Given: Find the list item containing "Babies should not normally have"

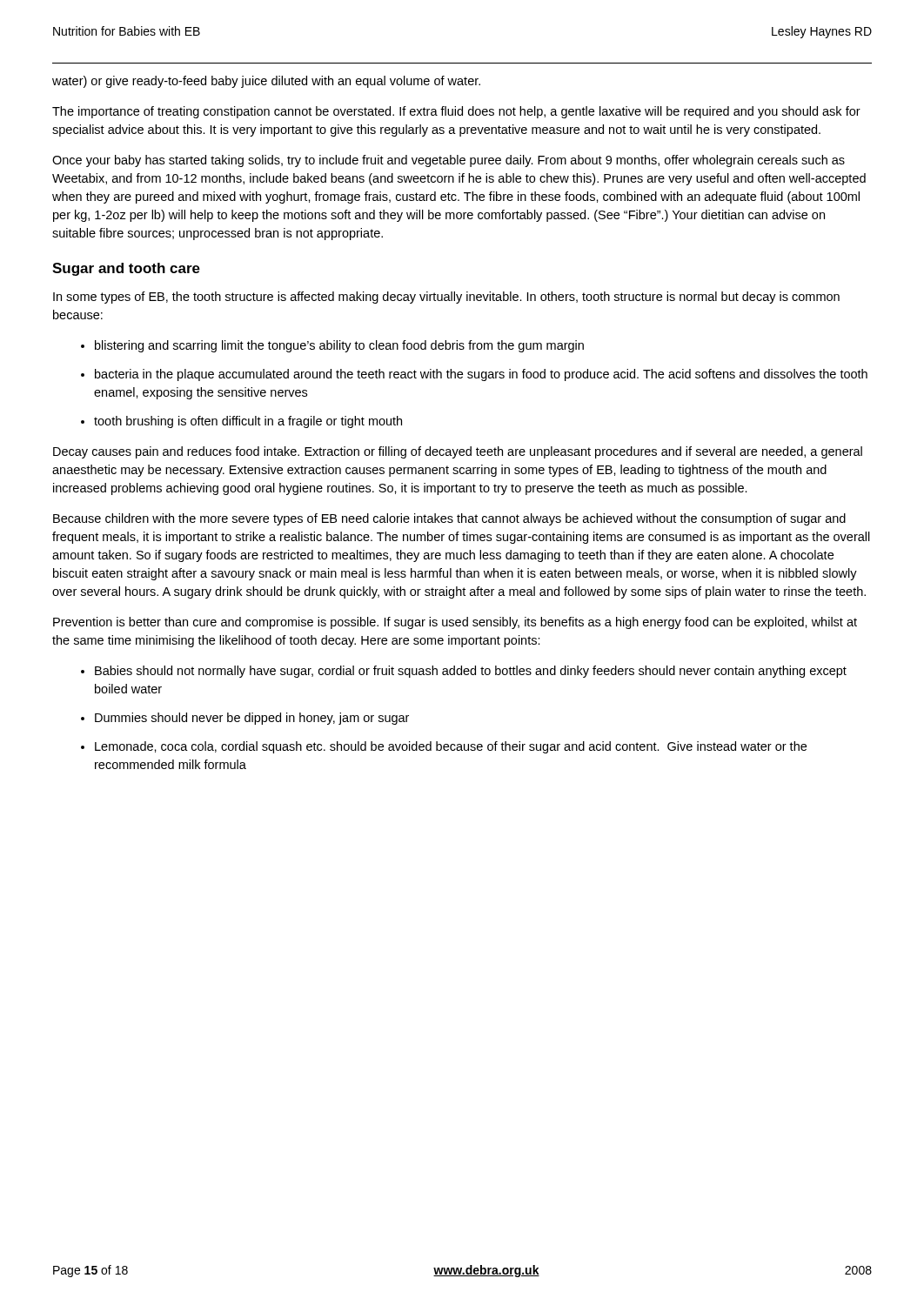Looking at the screenshot, I should 470,680.
